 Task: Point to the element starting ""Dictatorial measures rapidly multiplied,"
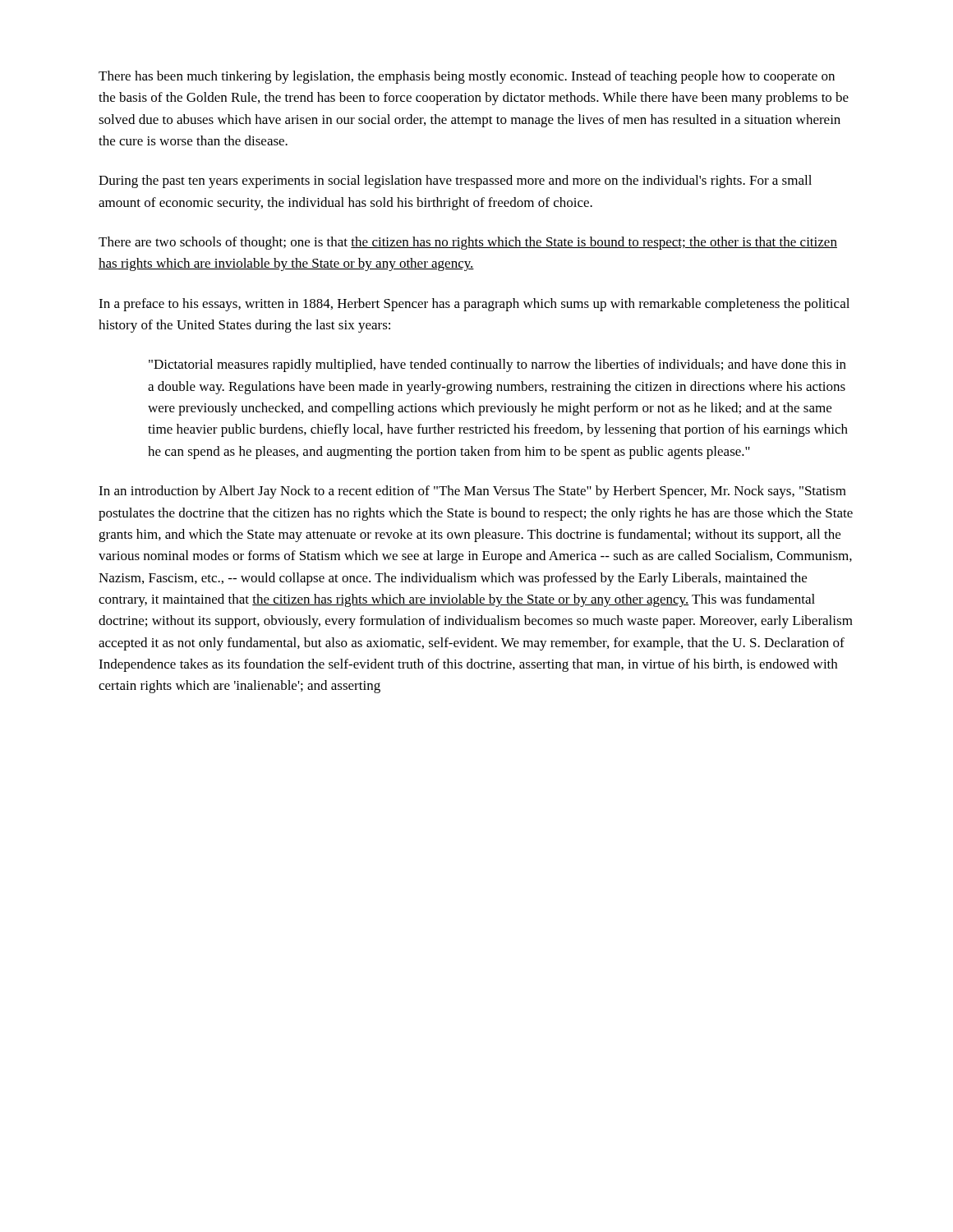(498, 408)
